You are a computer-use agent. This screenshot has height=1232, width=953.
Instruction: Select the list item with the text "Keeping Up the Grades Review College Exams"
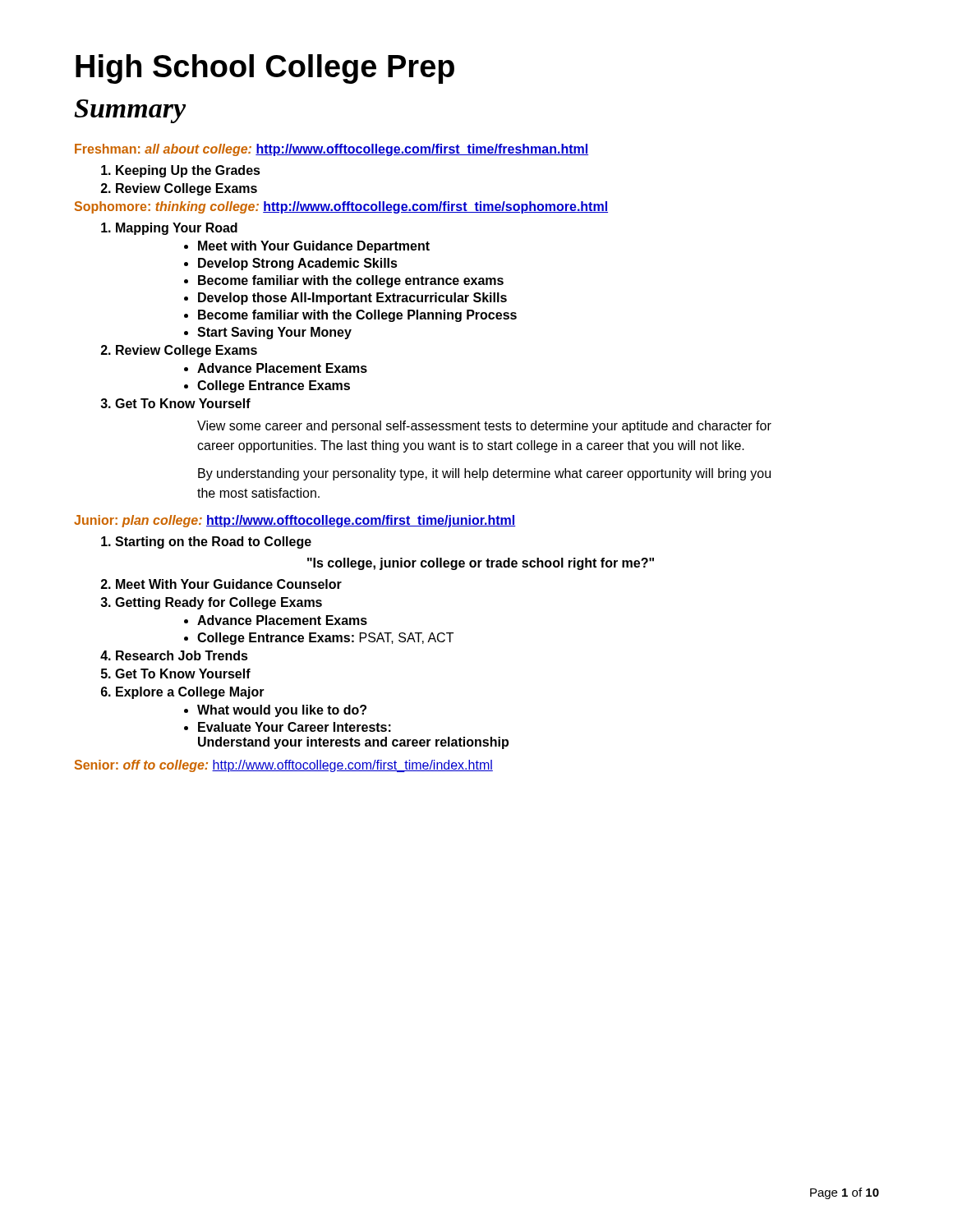point(181,171)
